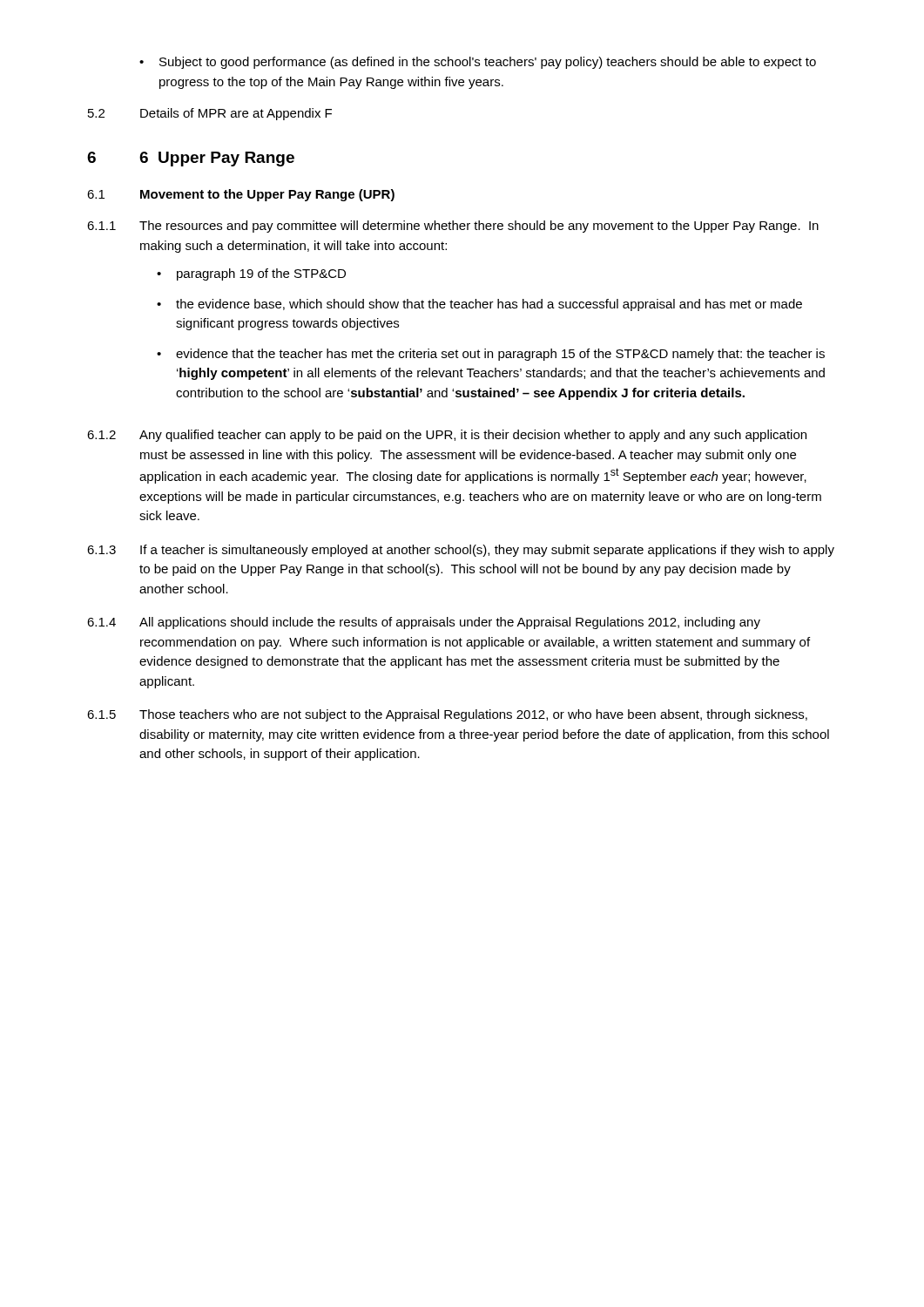This screenshot has width=924, height=1307.
Task: Click the passage that begins "1.1 The resources and"
Action: coord(462,314)
